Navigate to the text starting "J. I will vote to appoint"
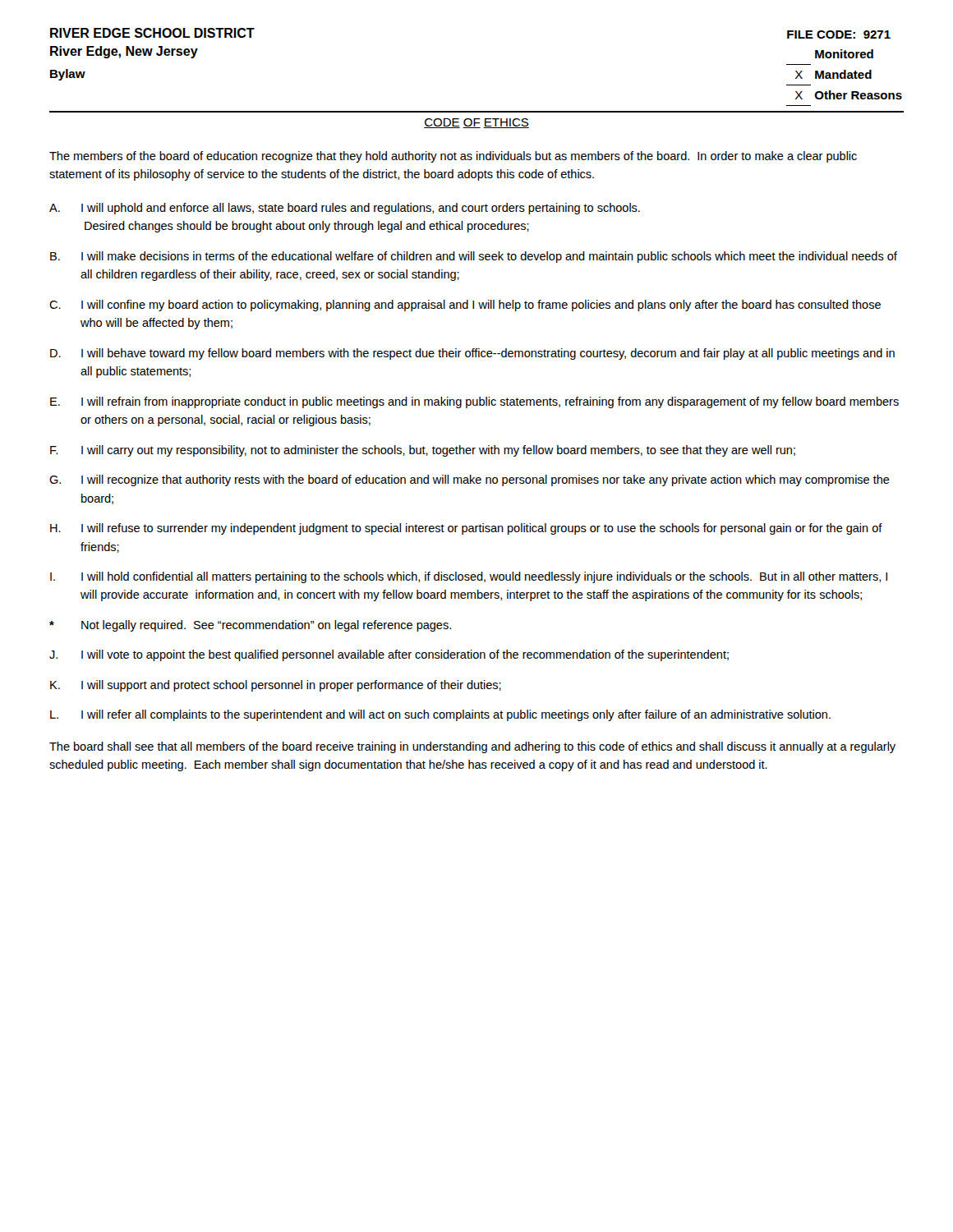Image resolution: width=953 pixels, height=1232 pixels. tap(476, 655)
